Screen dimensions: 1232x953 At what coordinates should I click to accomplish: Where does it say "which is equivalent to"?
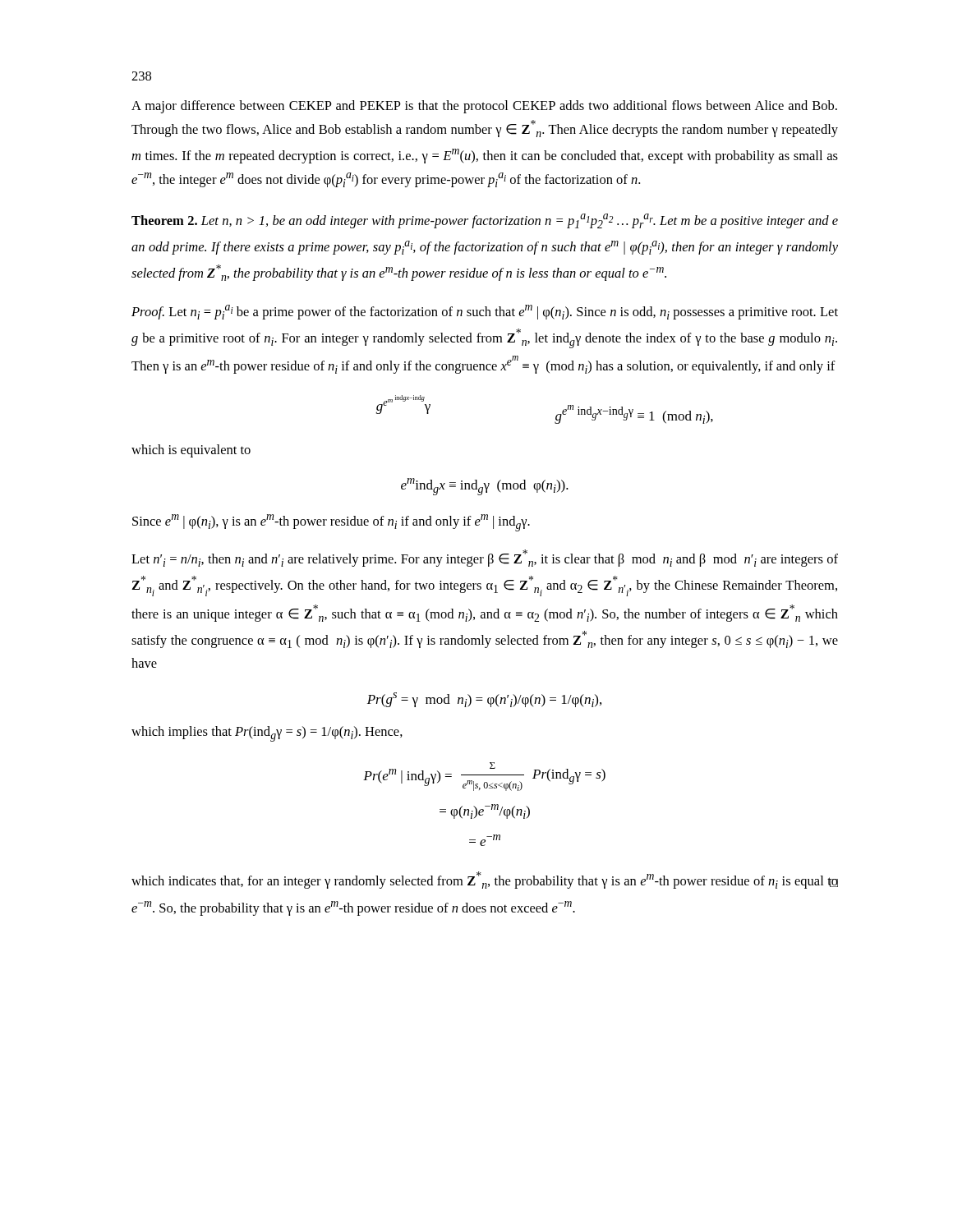[191, 450]
